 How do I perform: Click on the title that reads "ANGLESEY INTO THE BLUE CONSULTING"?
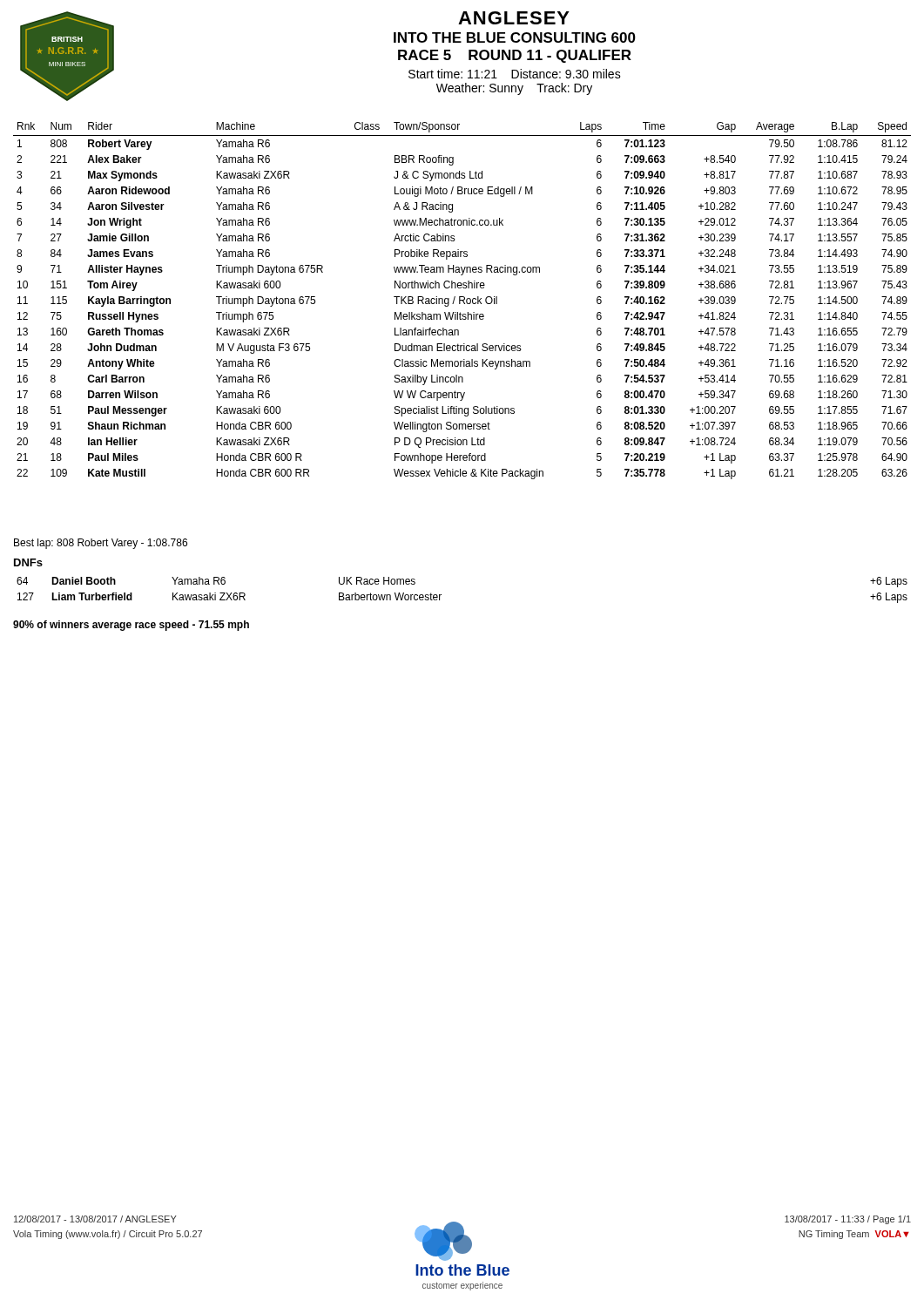point(514,51)
